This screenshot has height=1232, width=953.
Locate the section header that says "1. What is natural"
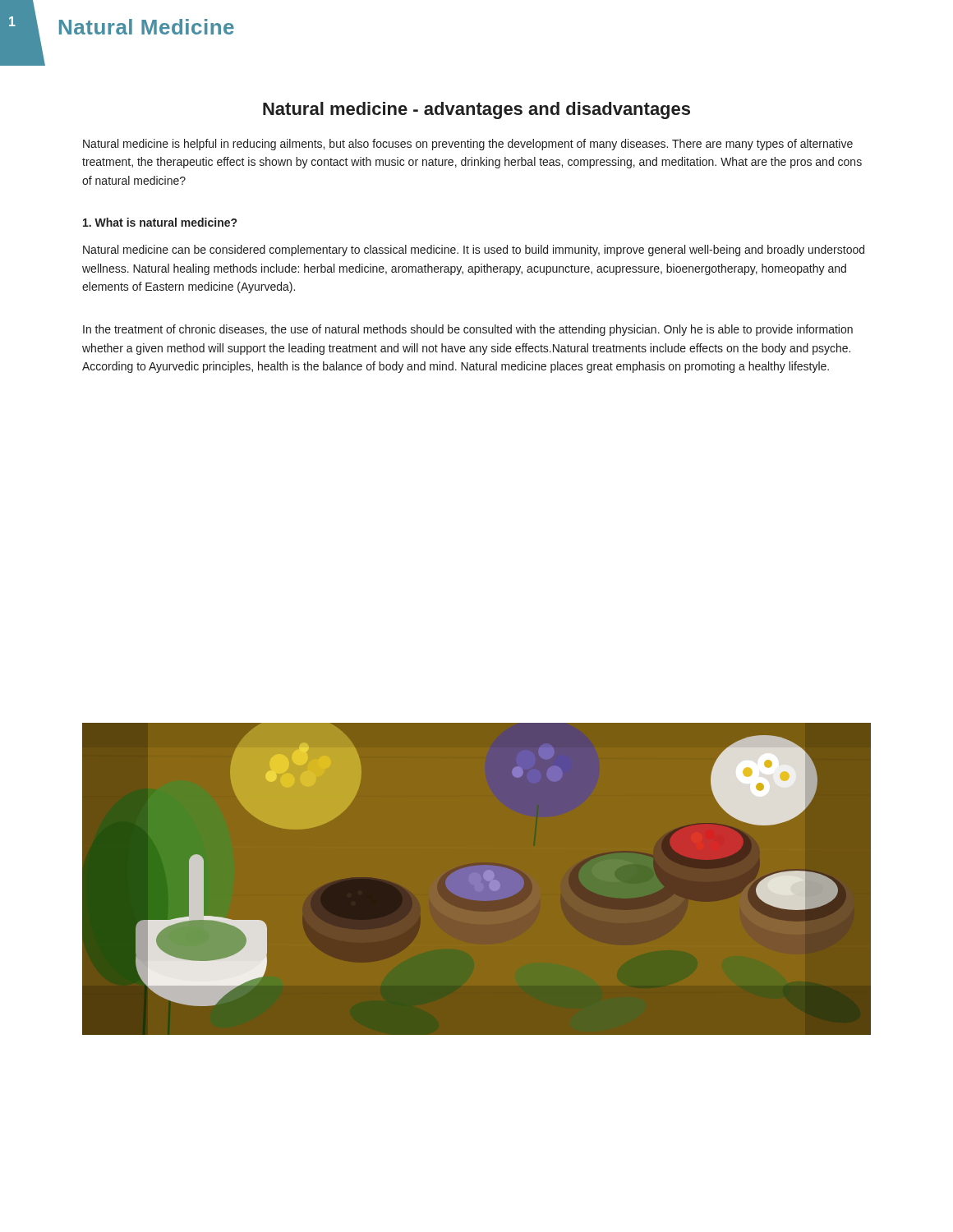point(160,223)
